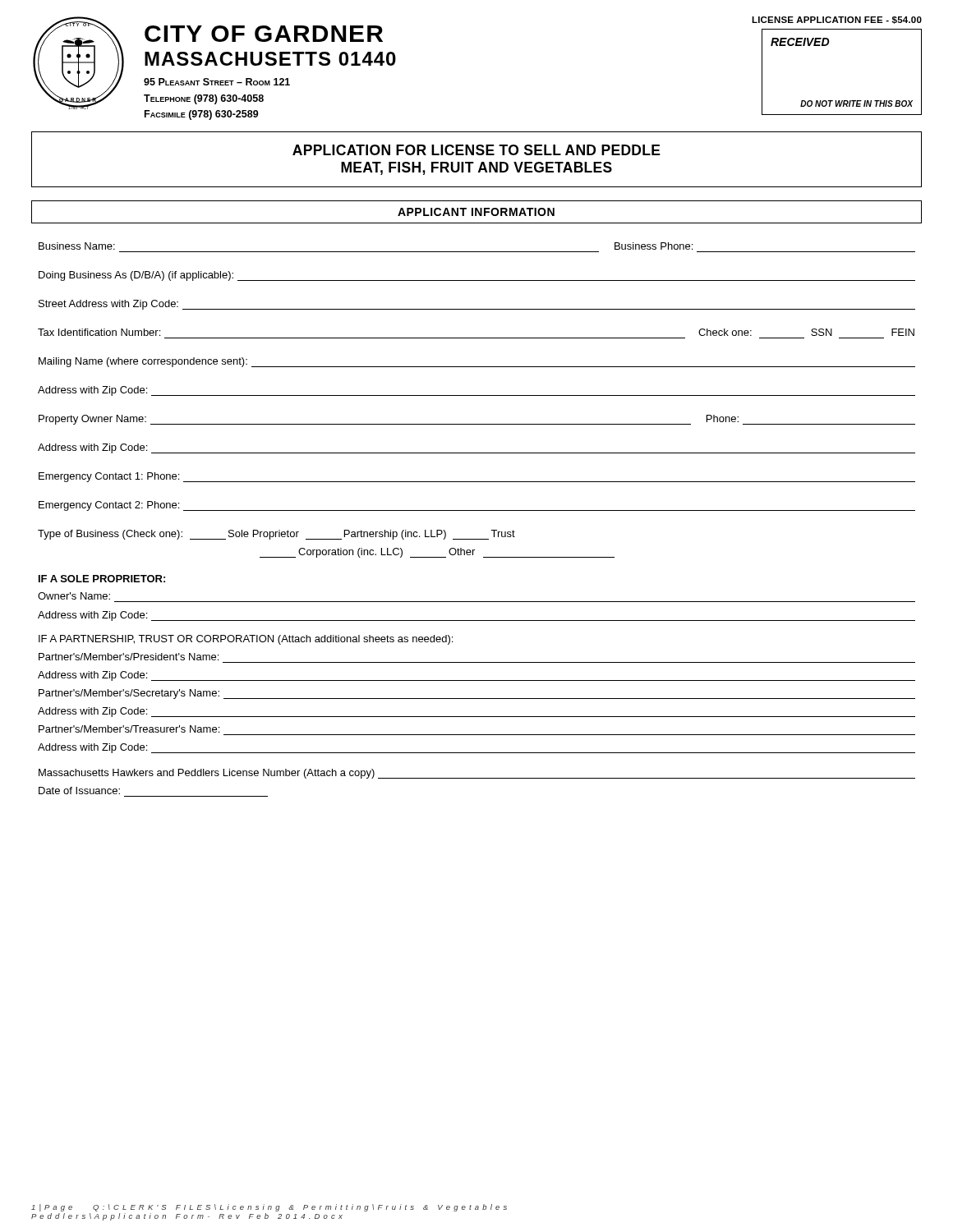This screenshot has width=953, height=1232.
Task: Find the passage starting "Business Name: Business Phone:"
Action: 476,245
